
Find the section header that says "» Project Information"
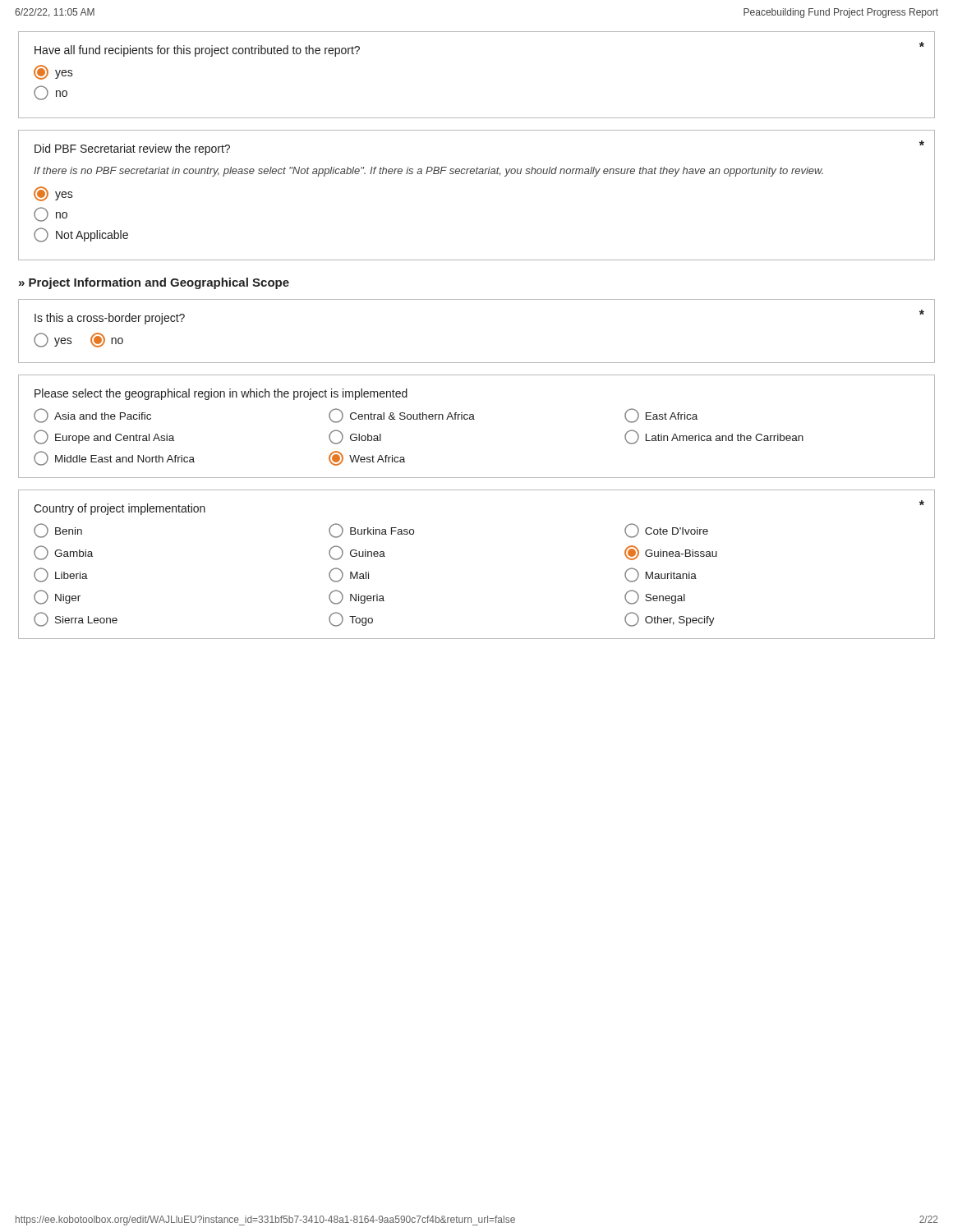[154, 282]
